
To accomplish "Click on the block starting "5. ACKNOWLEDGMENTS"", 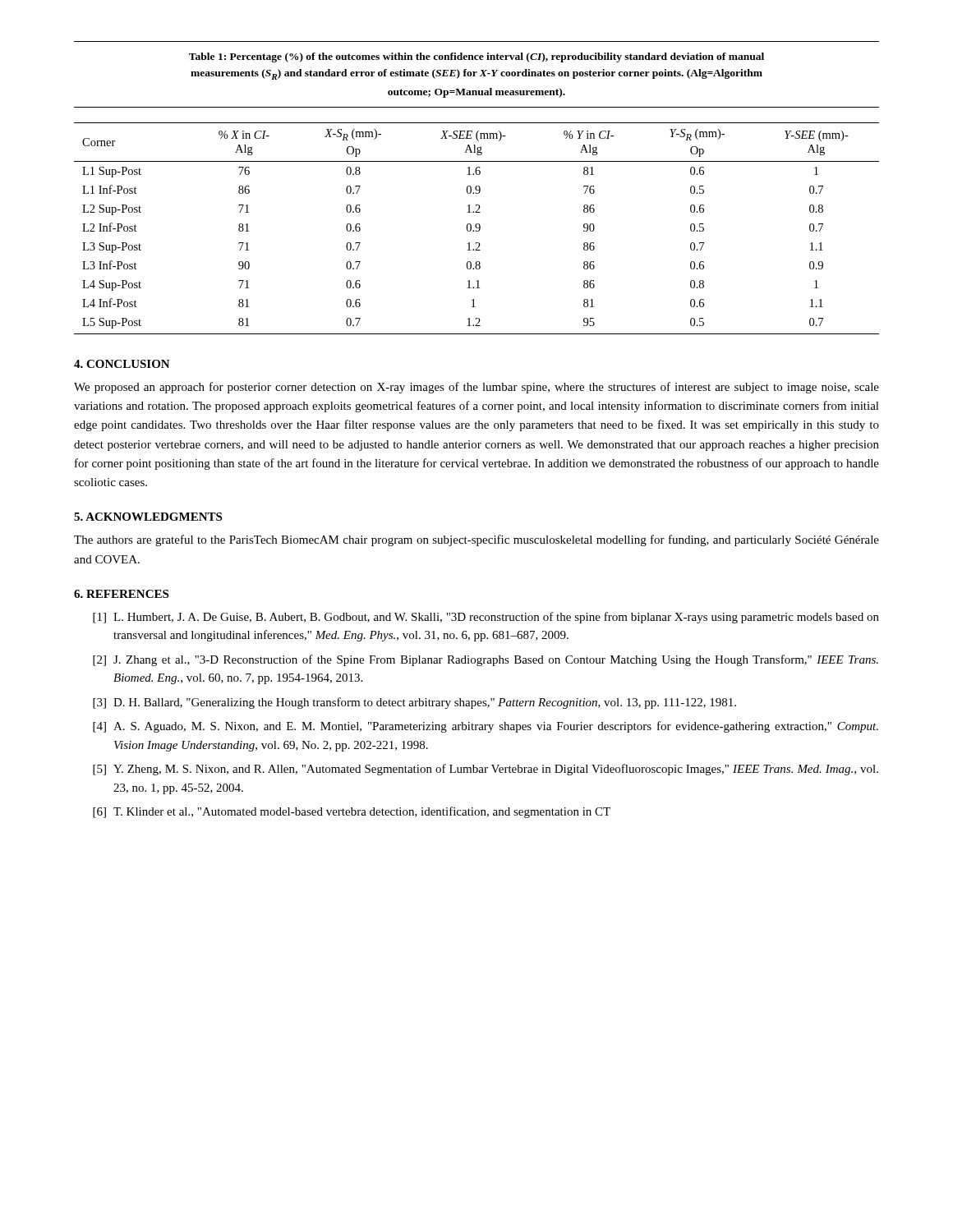I will 148,517.
